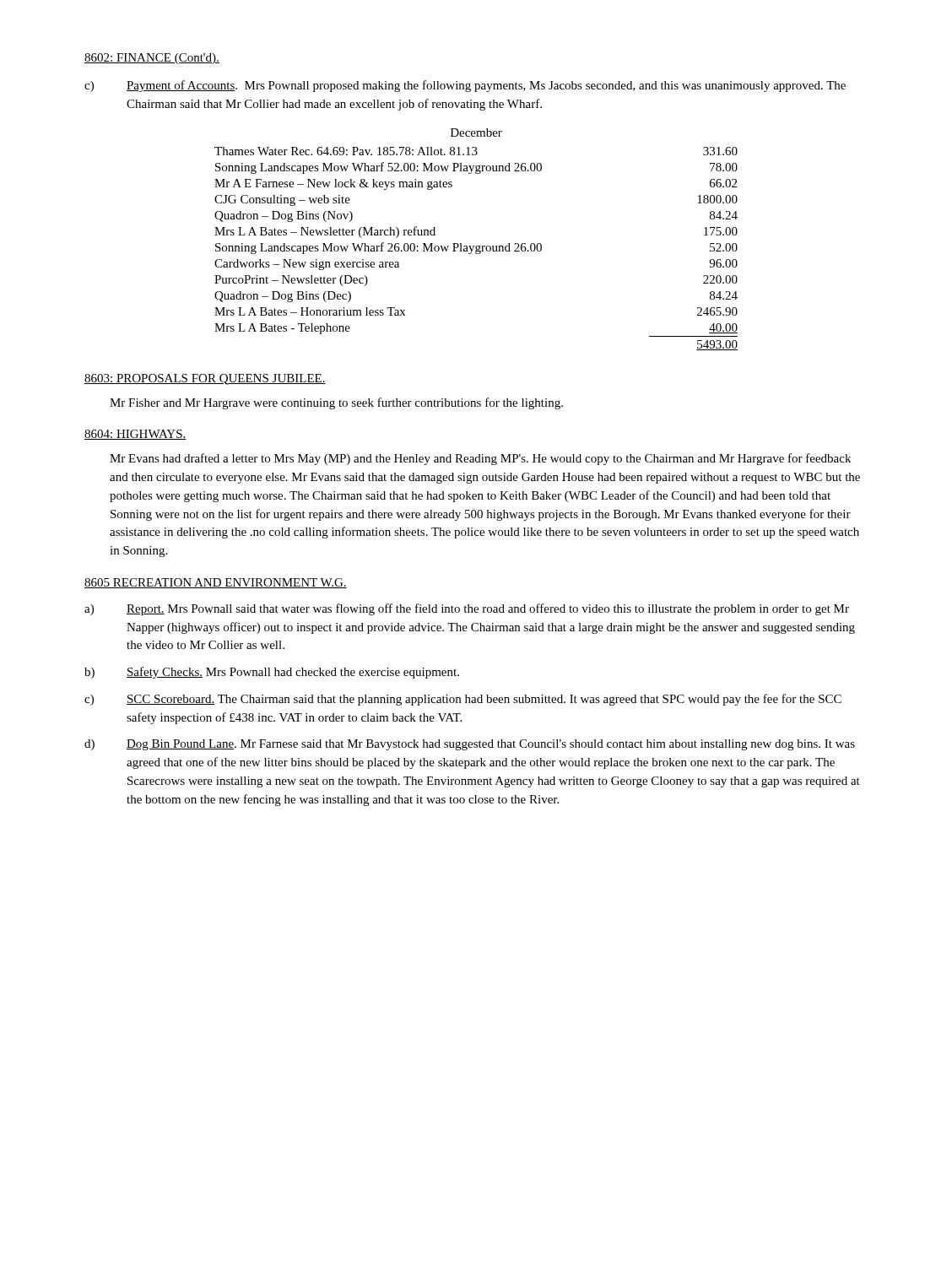Image resolution: width=952 pixels, height=1266 pixels.
Task: Click on the text block starting "Mr Fisher and Mr Hargrave were continuing to"
Action: tap(337, 402)
